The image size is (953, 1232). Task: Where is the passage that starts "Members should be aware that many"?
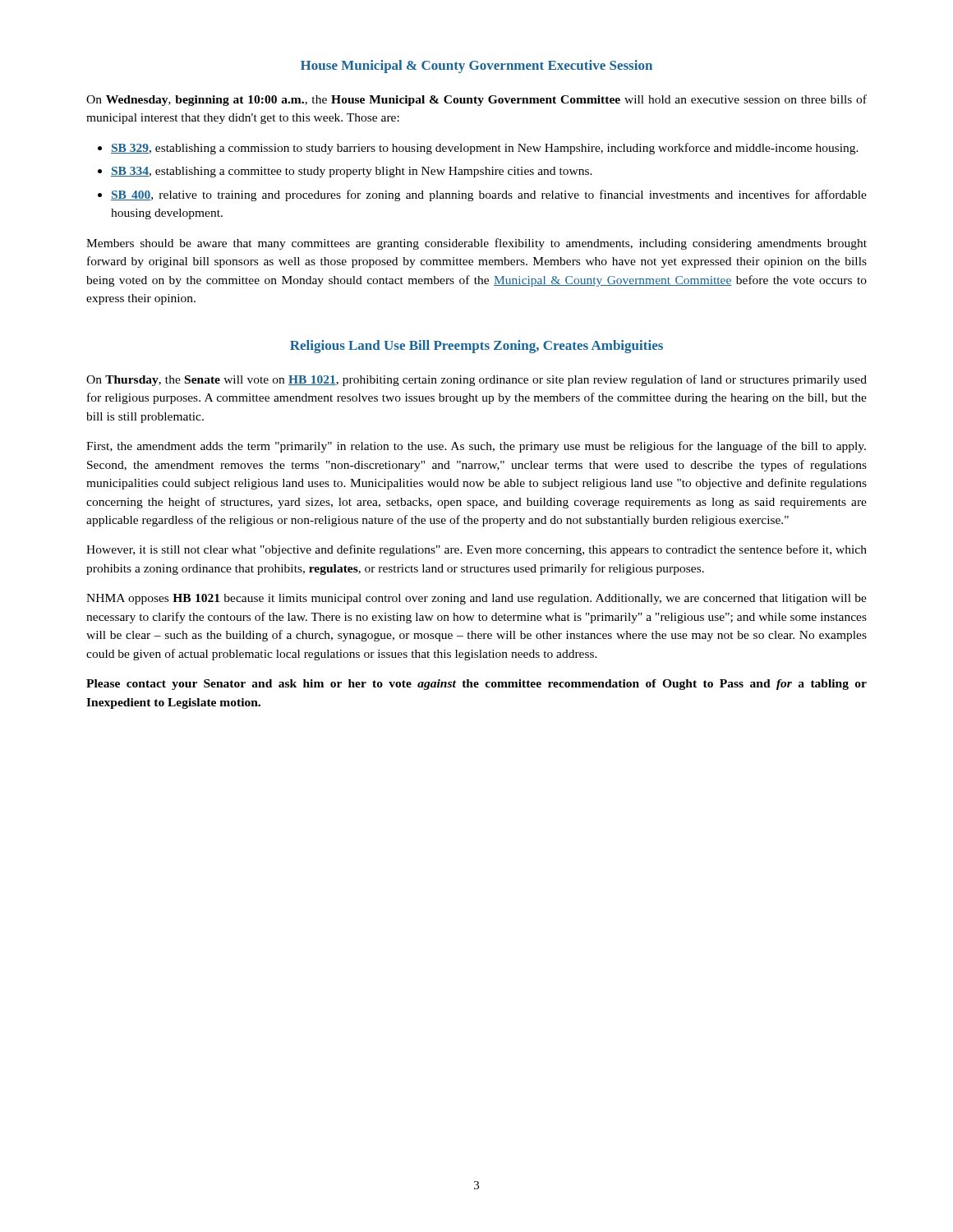coord(476,270)
